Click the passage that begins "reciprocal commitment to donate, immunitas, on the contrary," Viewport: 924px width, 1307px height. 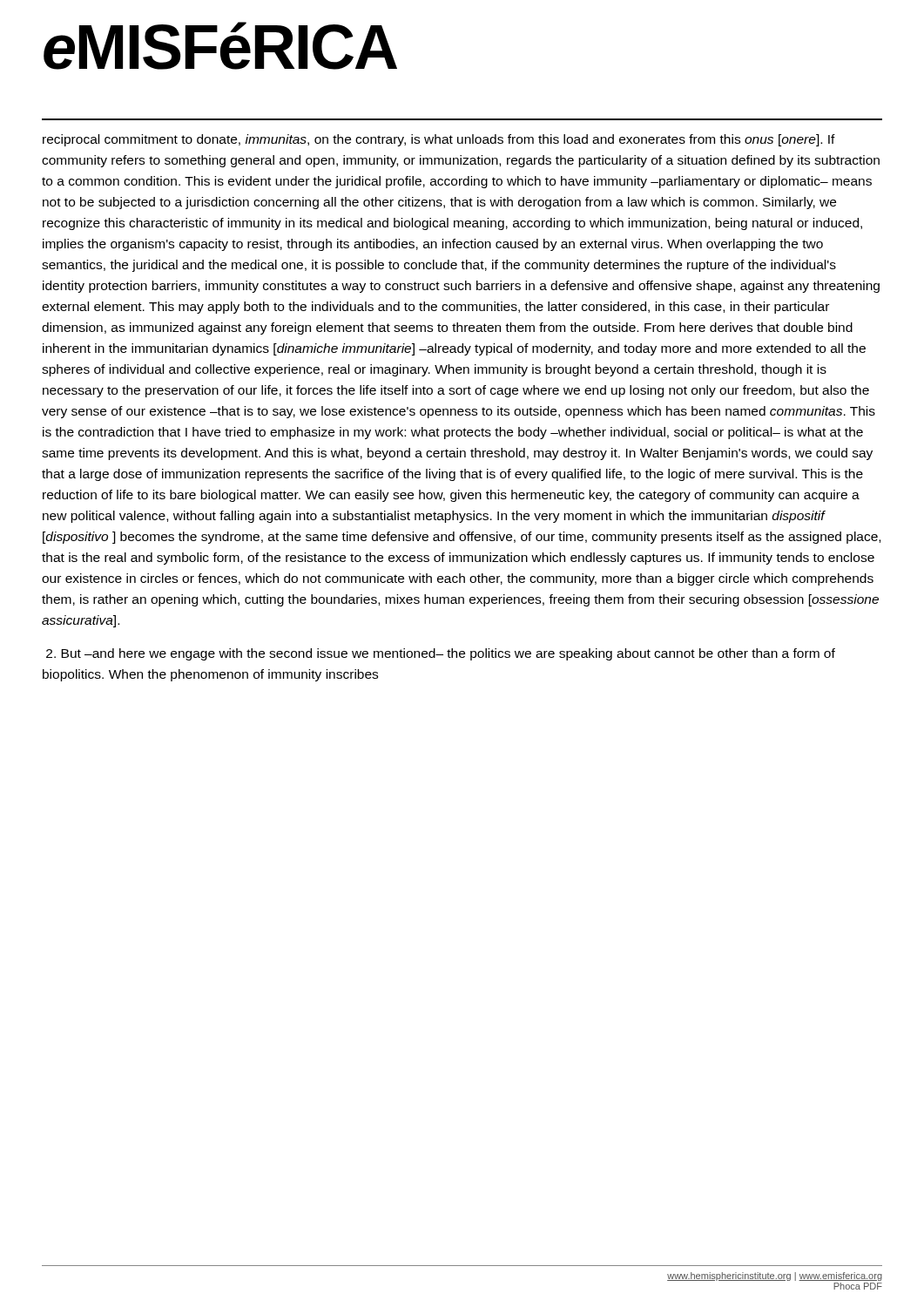pyautogui.click(x=462, y=407)
